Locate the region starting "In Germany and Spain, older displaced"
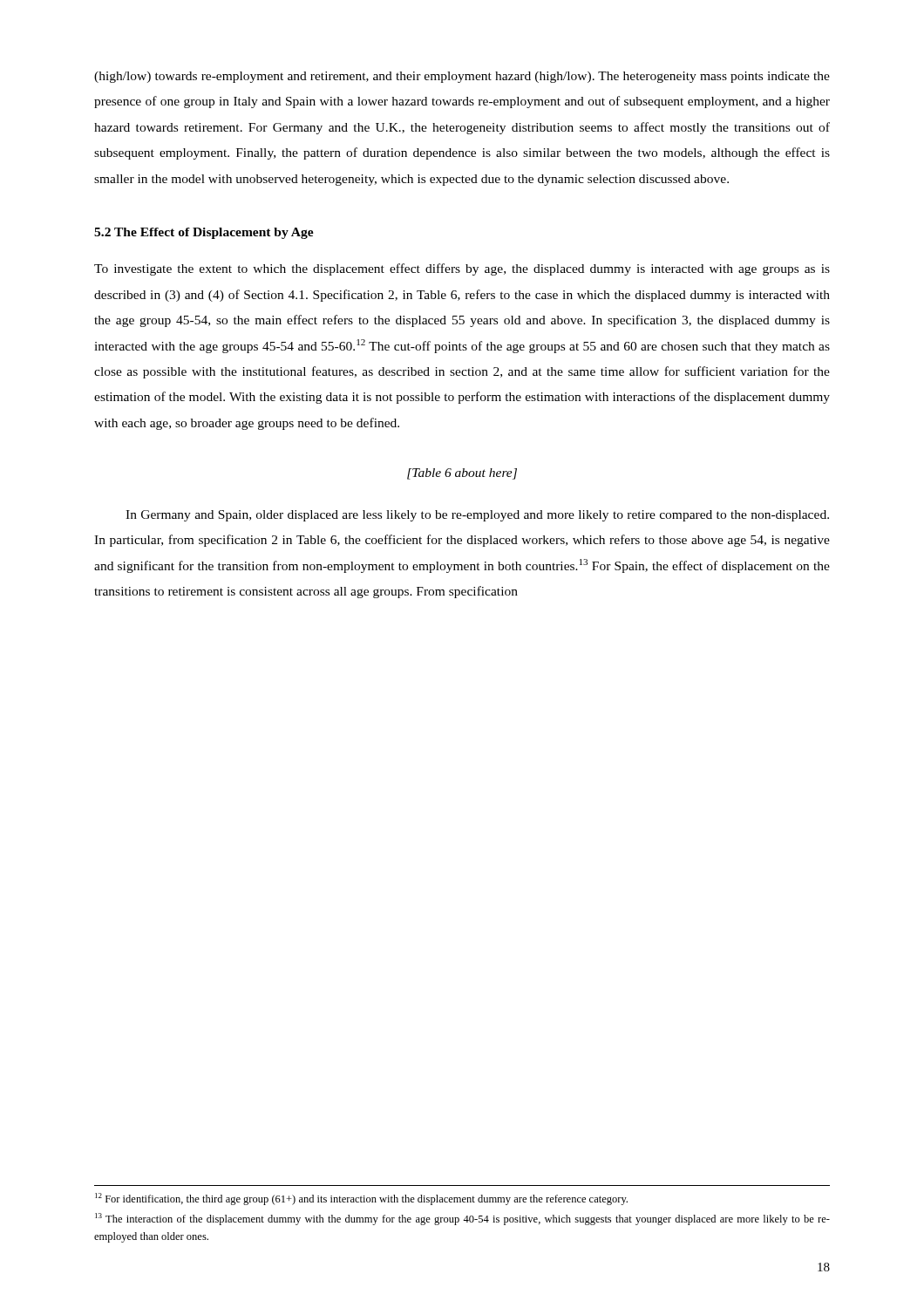Screen dimensions: 1308x924 tap(462, 552)
